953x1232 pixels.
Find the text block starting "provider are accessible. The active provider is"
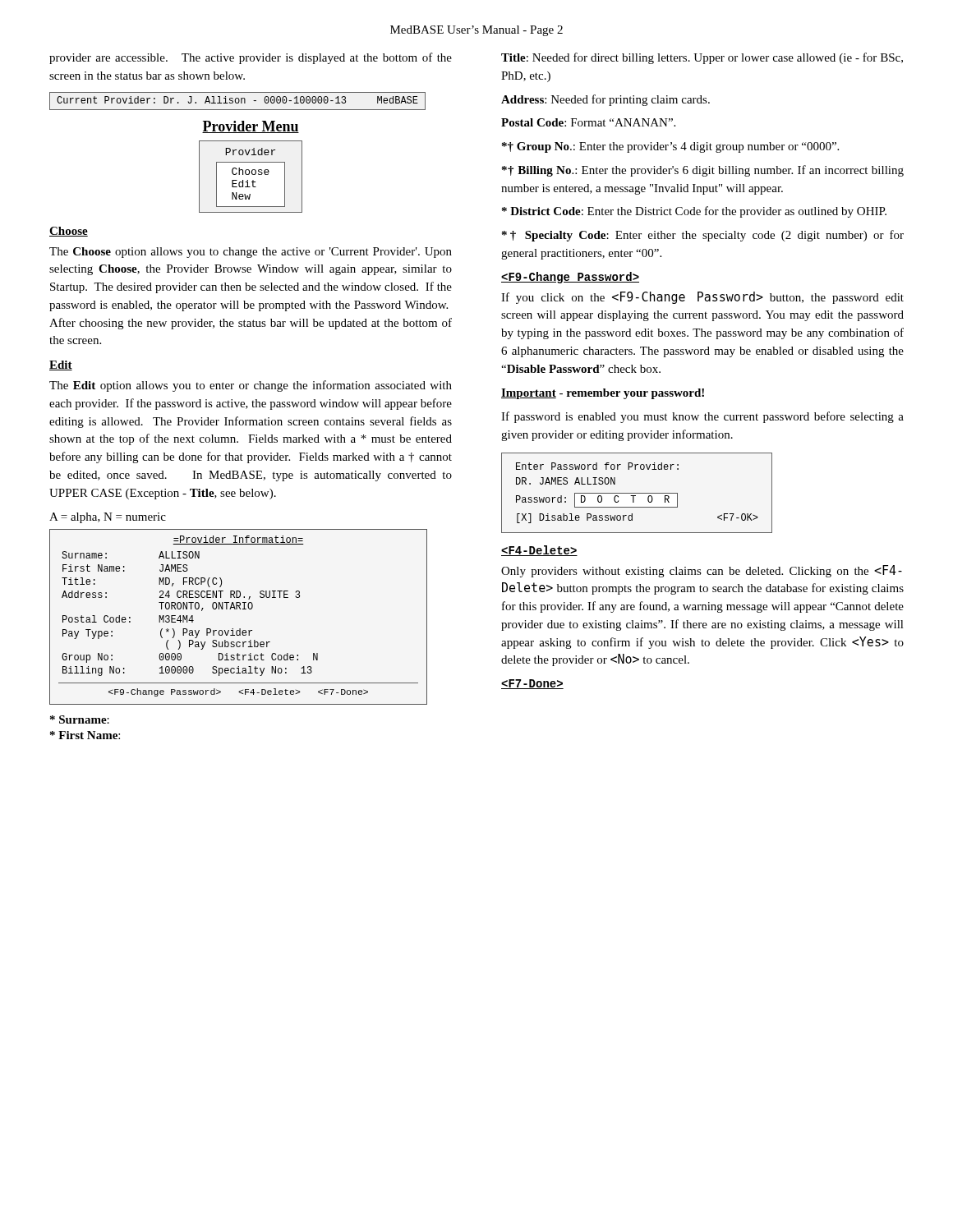[x=251, y=66]
